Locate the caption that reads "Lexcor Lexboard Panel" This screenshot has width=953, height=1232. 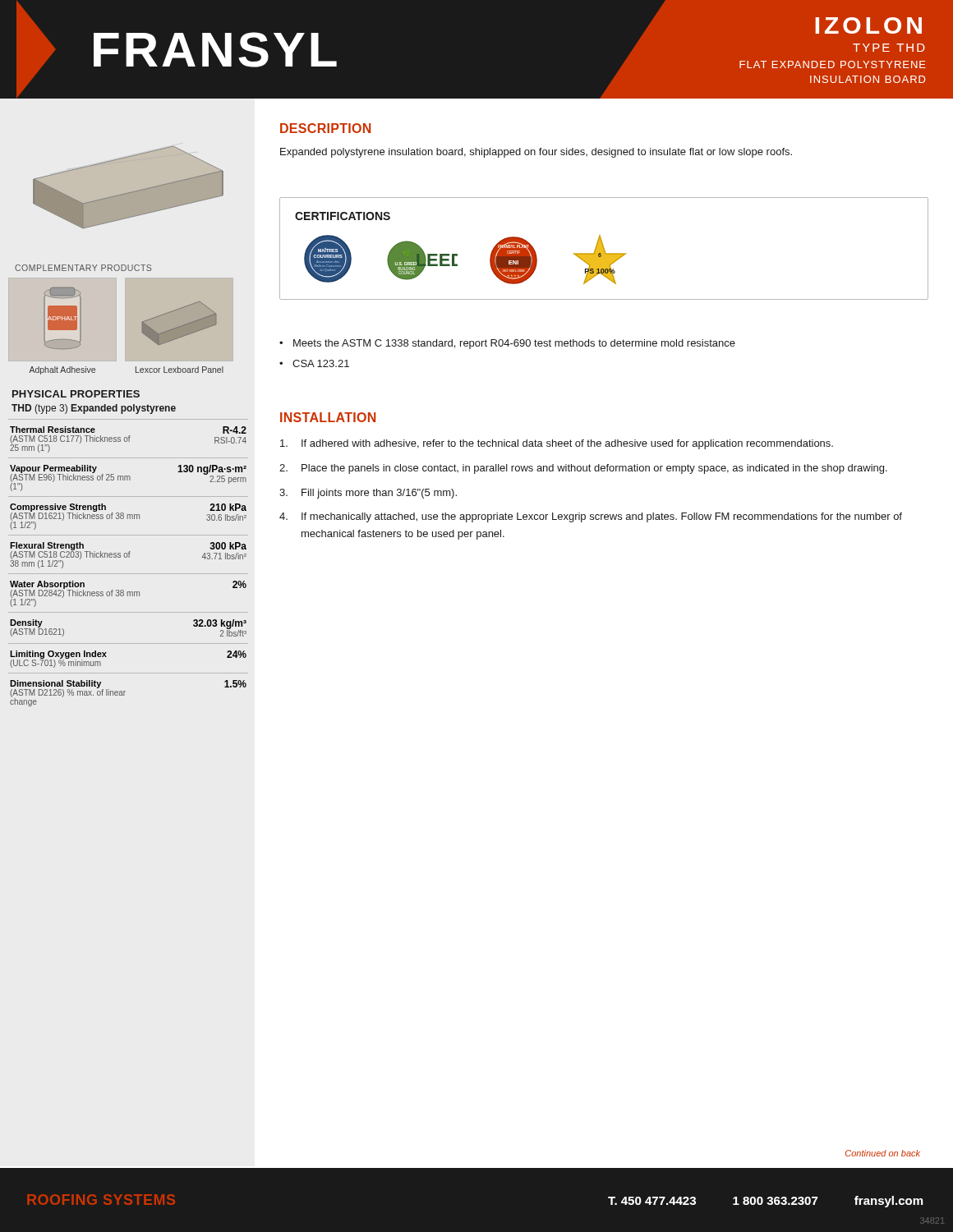pyautogui.click(x=179, y=370)
